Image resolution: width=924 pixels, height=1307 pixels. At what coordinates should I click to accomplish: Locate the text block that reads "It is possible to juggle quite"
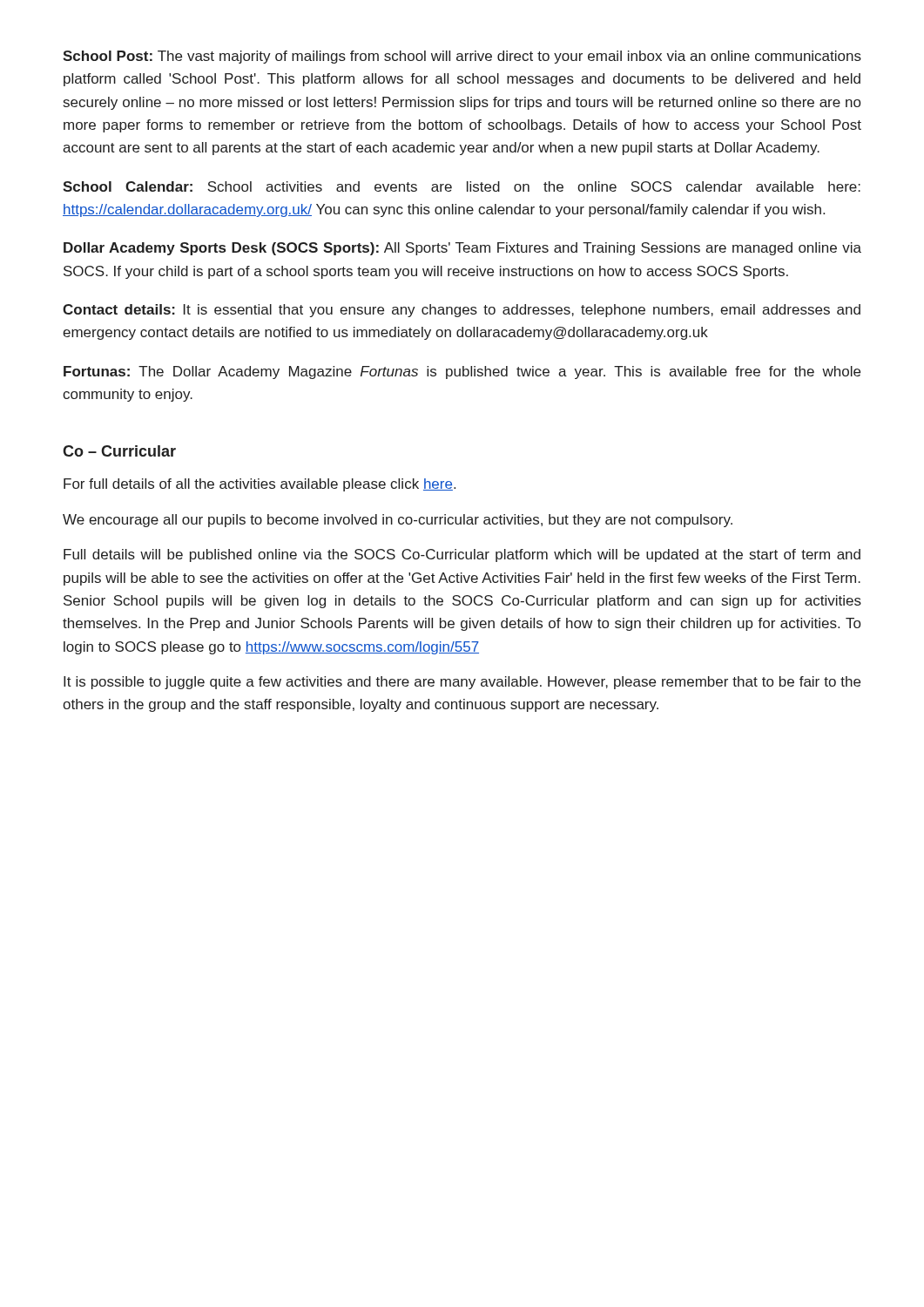pos(462,693)
